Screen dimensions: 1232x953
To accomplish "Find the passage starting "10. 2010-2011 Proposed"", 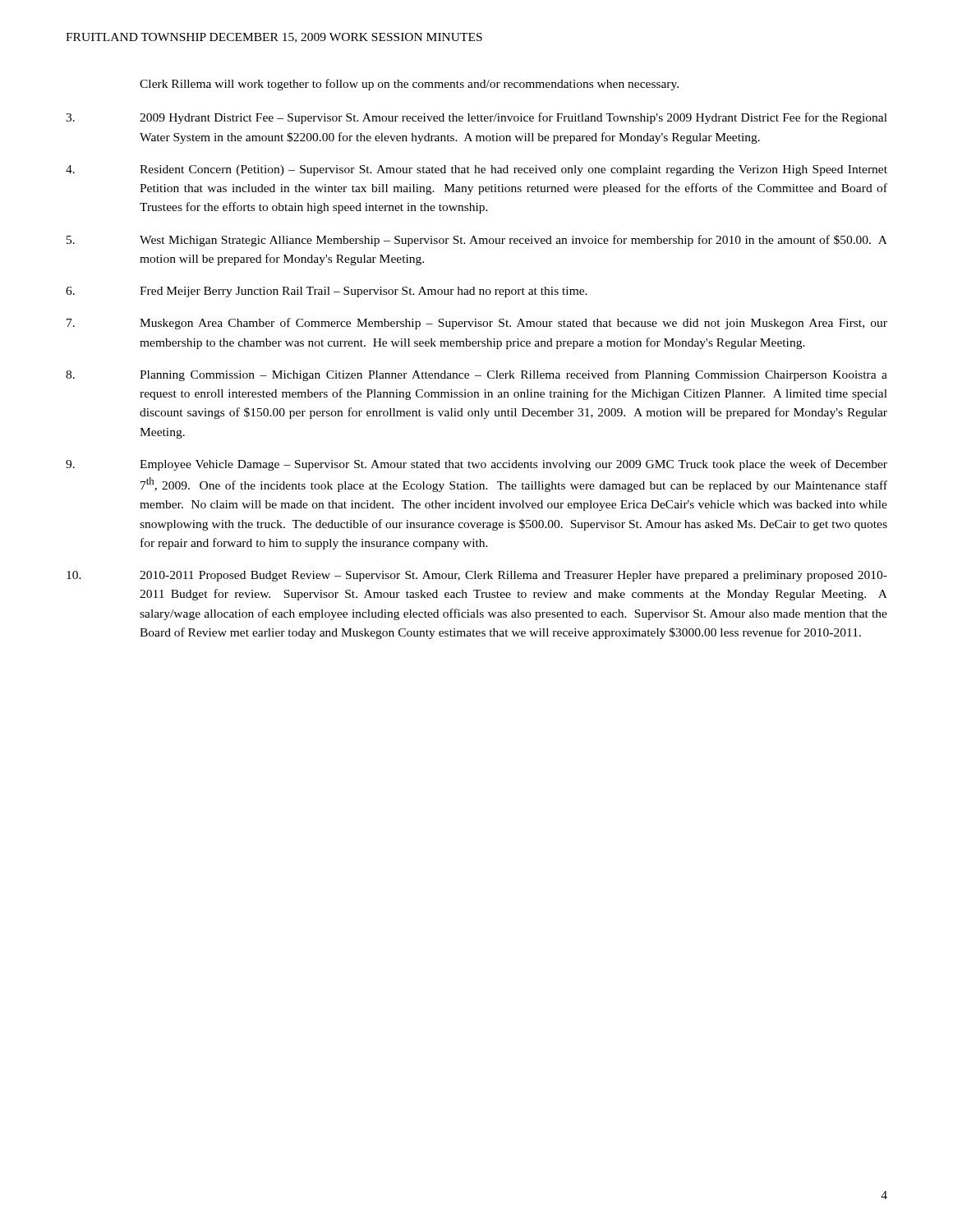I will click(x=476, y=603).
